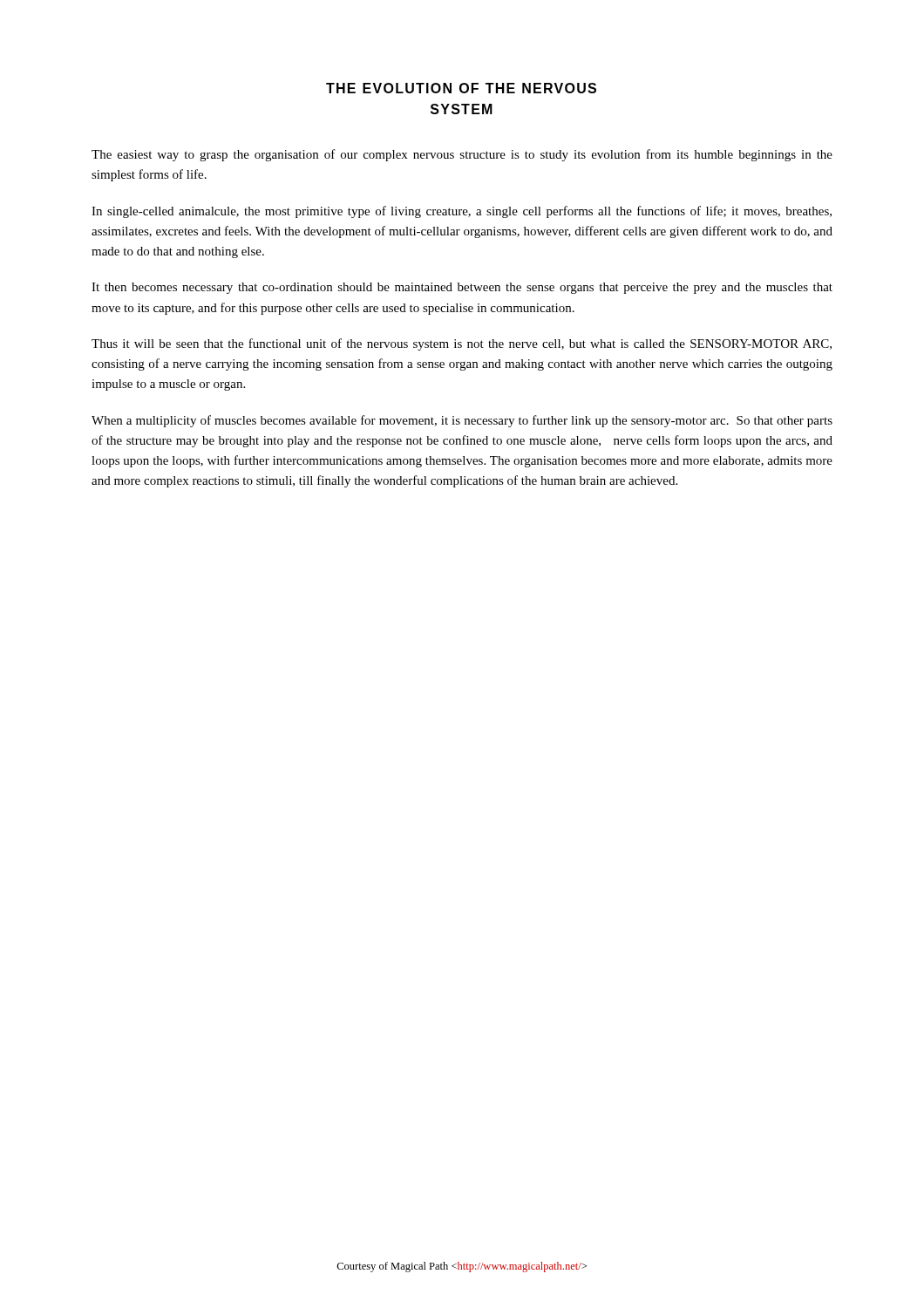Select the text block containing "It then becomes"
The width and height of the screenshot is (924, 1308).
[x=462, y=297]
